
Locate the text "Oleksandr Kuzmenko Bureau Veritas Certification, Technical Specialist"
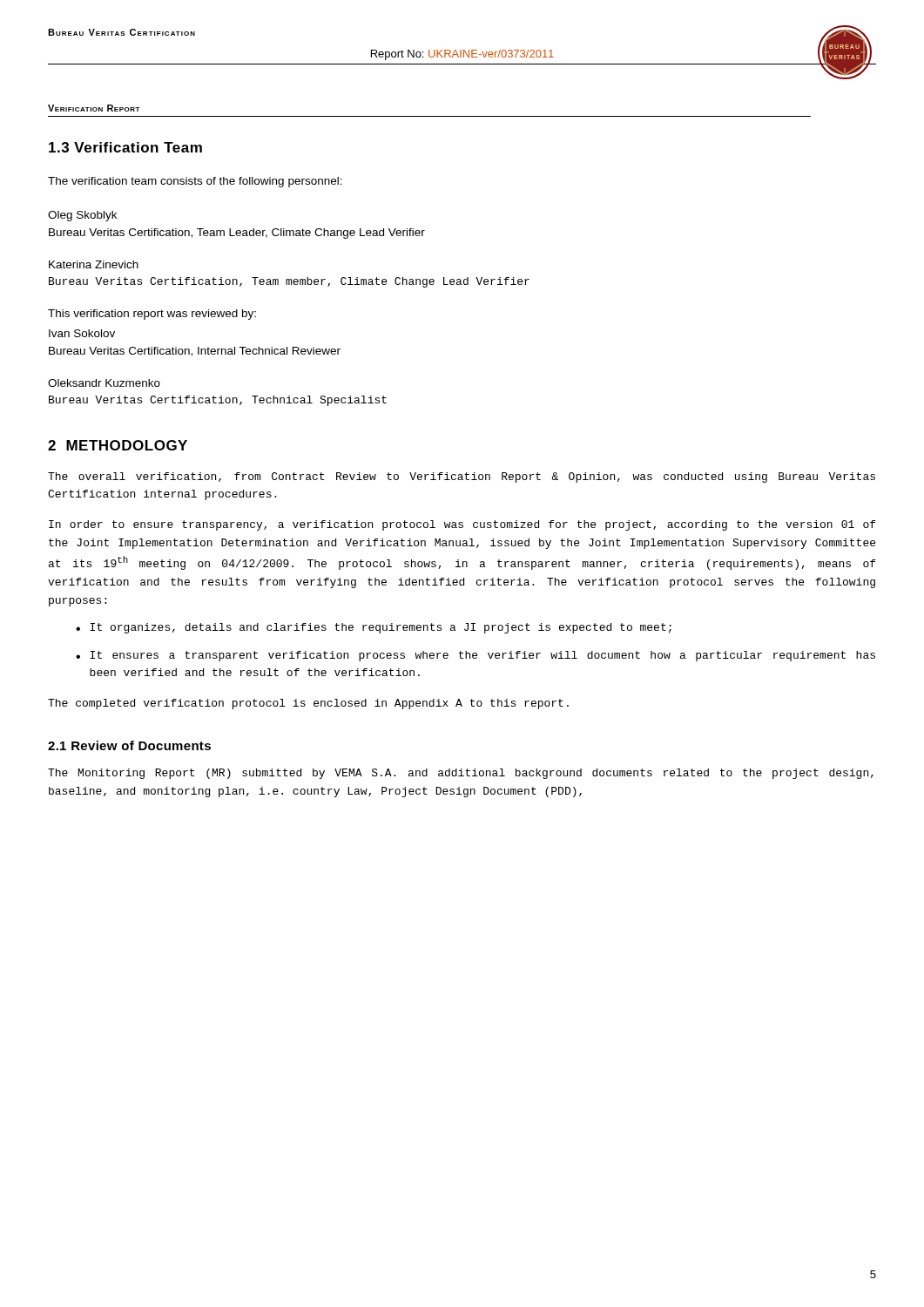tap(104, 383)
